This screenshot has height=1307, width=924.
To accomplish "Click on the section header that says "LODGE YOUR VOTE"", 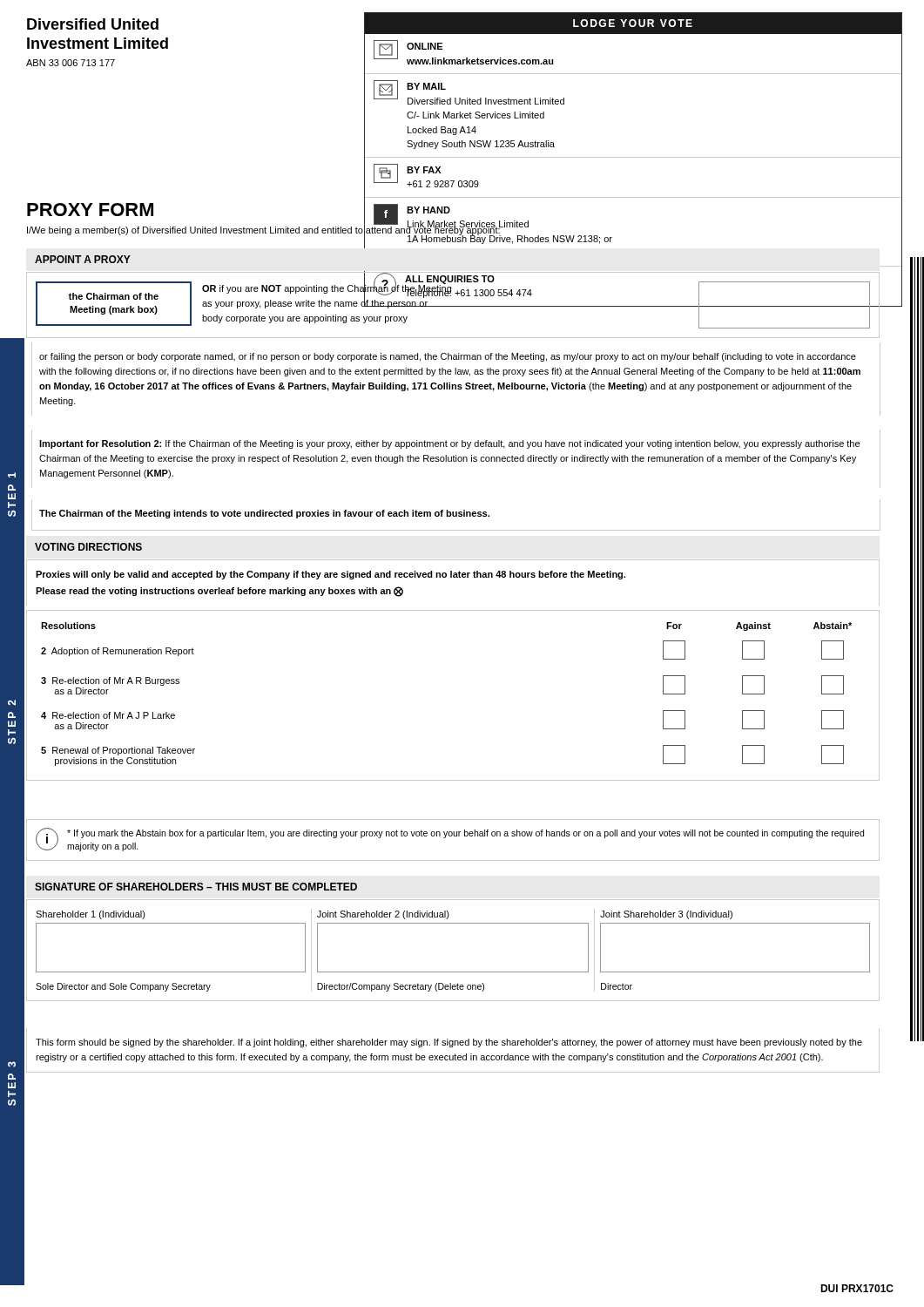I will pyautogui.click(x=633, y=159).
